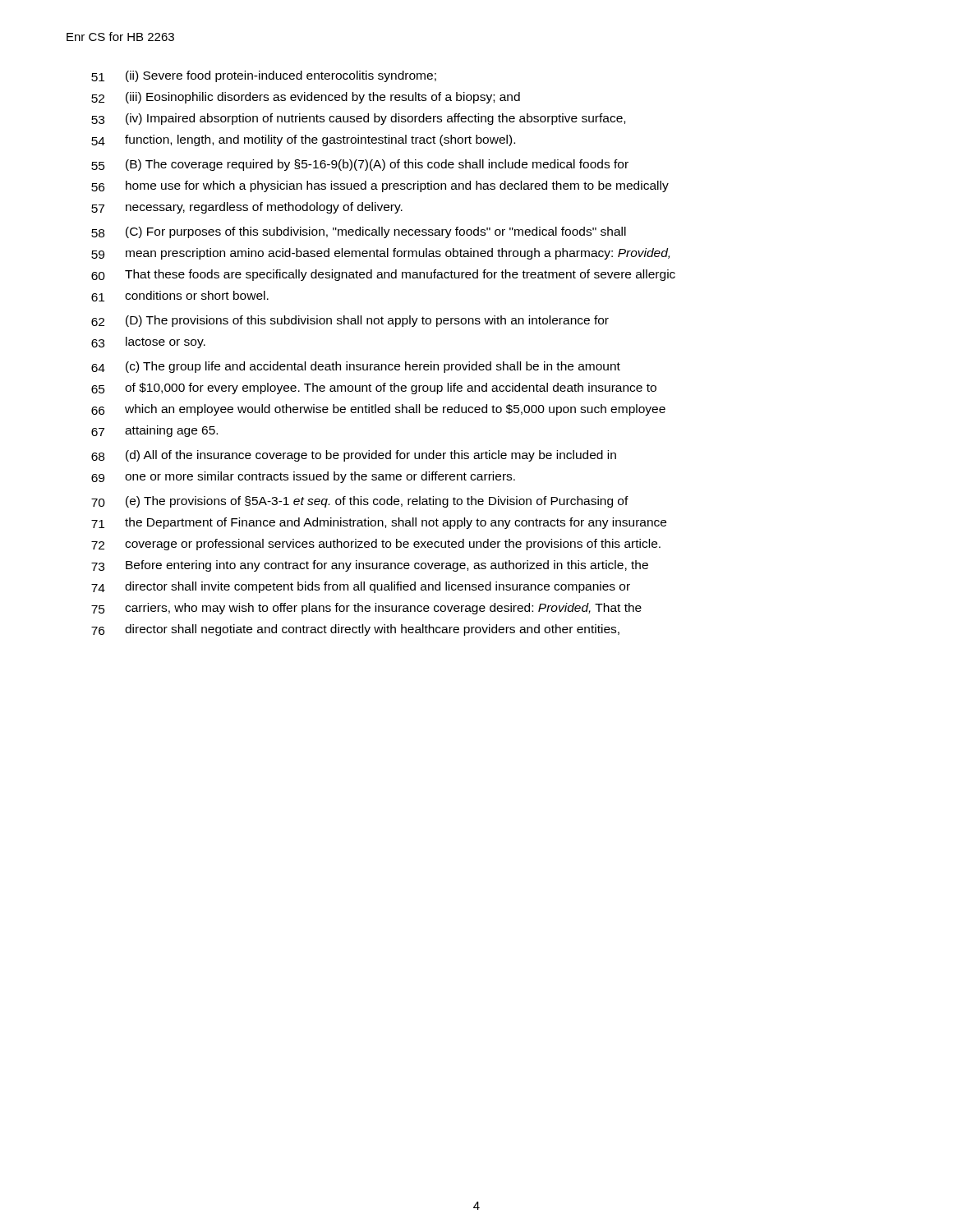Screen dimensions: 1232x953
Task: Locate the element starting "52 (iii) Eosinophilic disorders as evidenced by"
Action: click(x=476, y=98)
